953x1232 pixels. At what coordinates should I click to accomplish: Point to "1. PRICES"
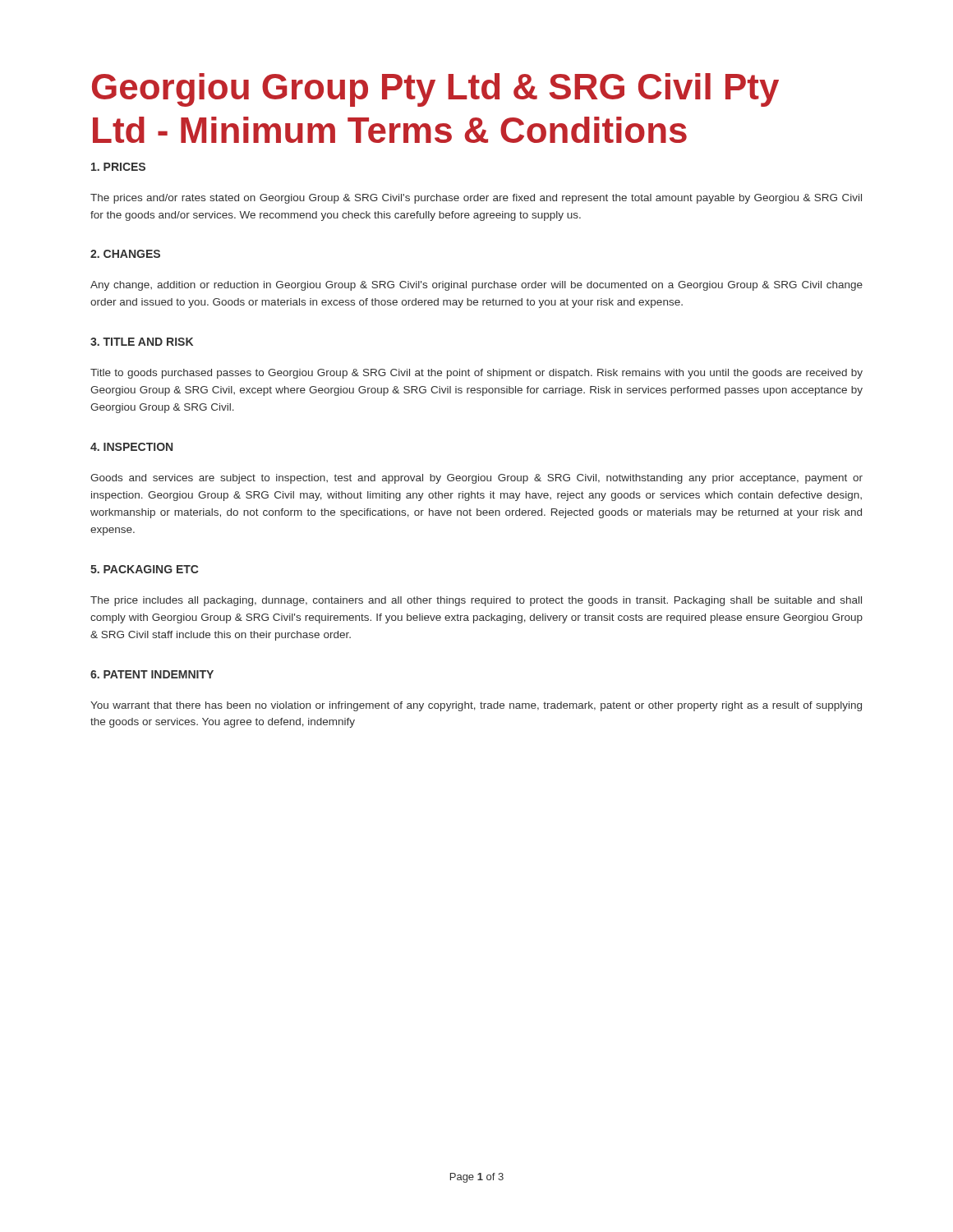[118, 166]
